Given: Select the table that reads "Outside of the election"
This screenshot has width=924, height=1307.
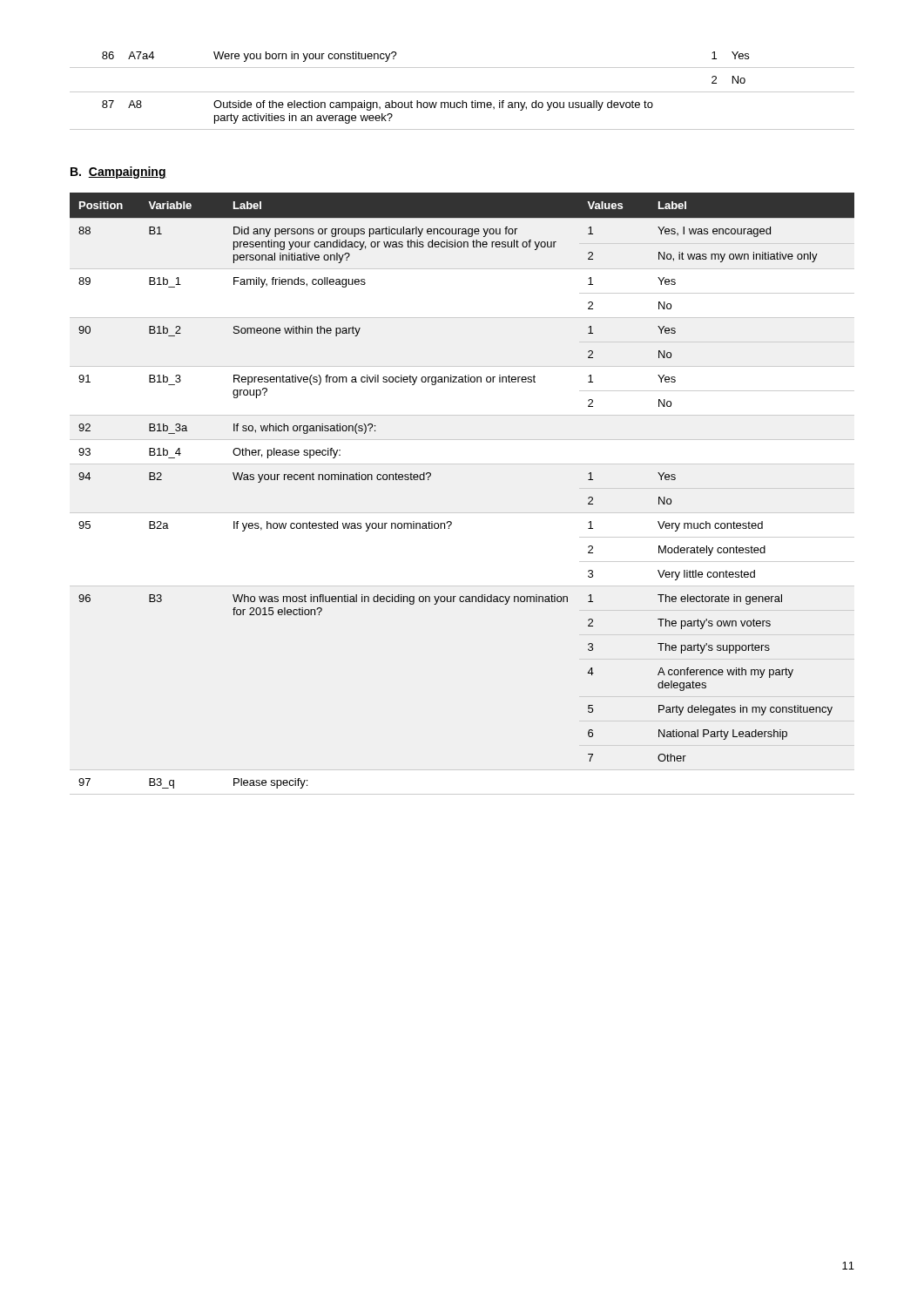Looking at the screenshot, I should (462, 87).
